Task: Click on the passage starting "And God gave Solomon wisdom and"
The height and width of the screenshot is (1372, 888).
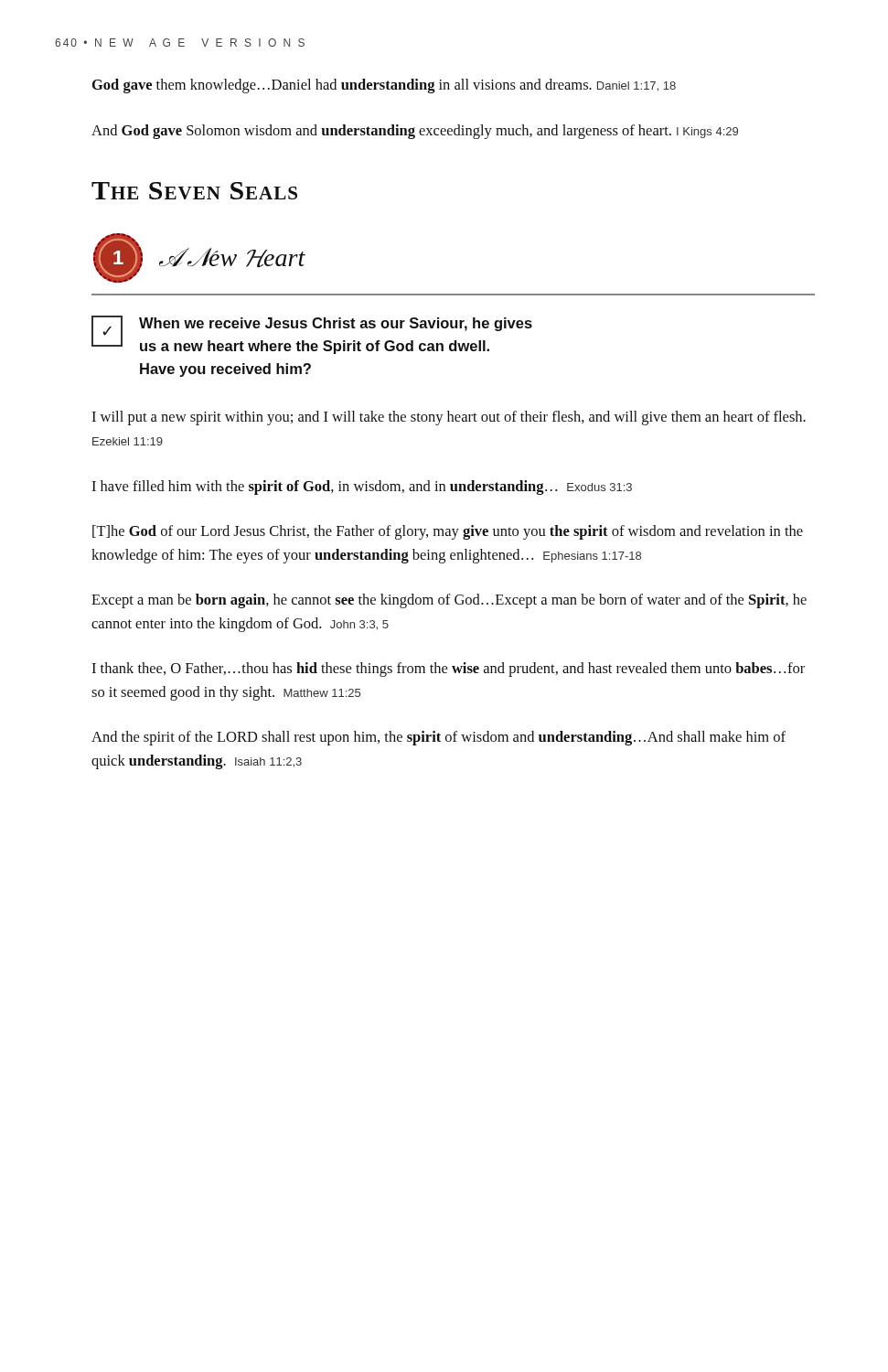Action: click(x=415, y=130)
